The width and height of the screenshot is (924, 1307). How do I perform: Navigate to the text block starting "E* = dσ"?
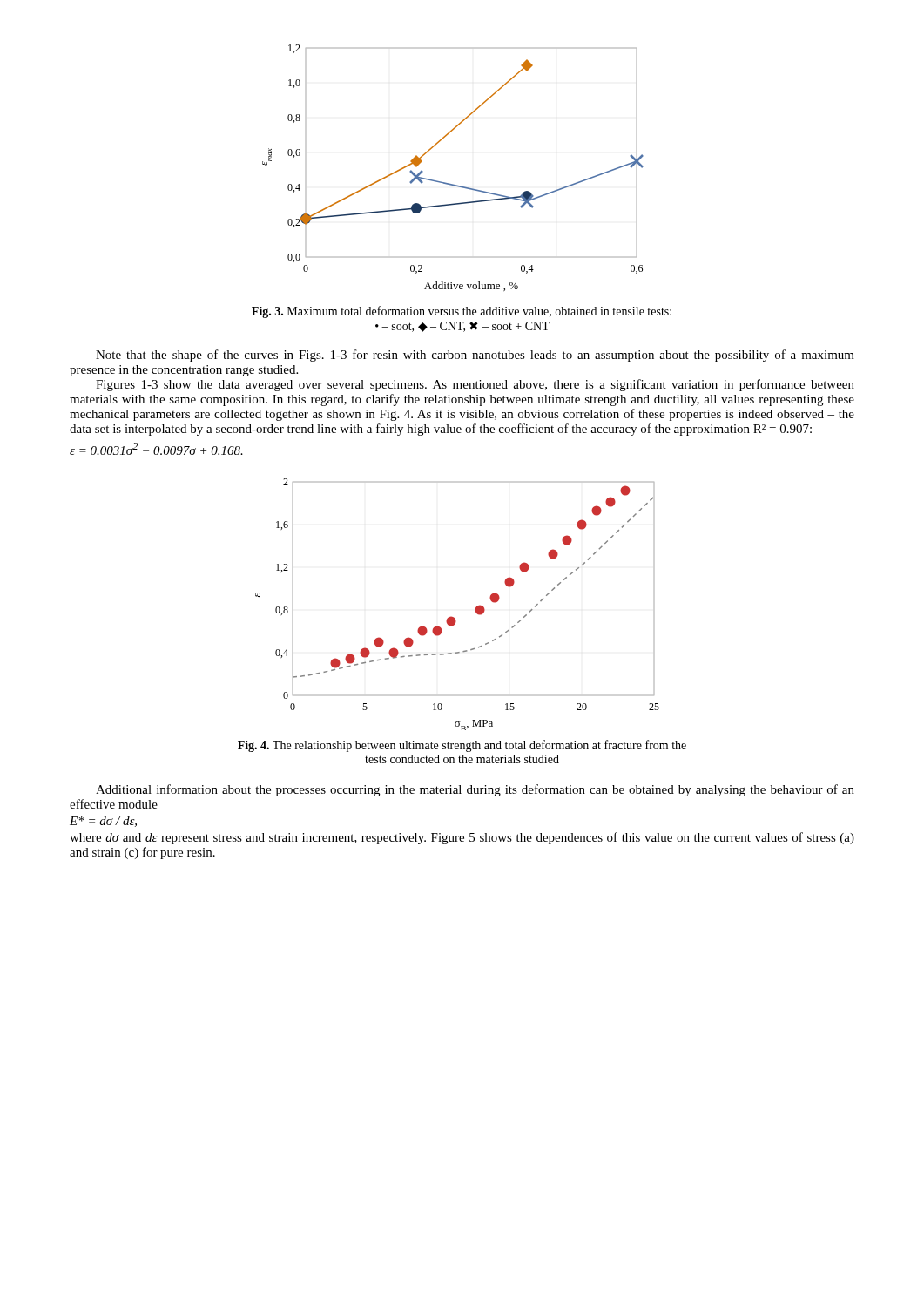tap(104, 821)
